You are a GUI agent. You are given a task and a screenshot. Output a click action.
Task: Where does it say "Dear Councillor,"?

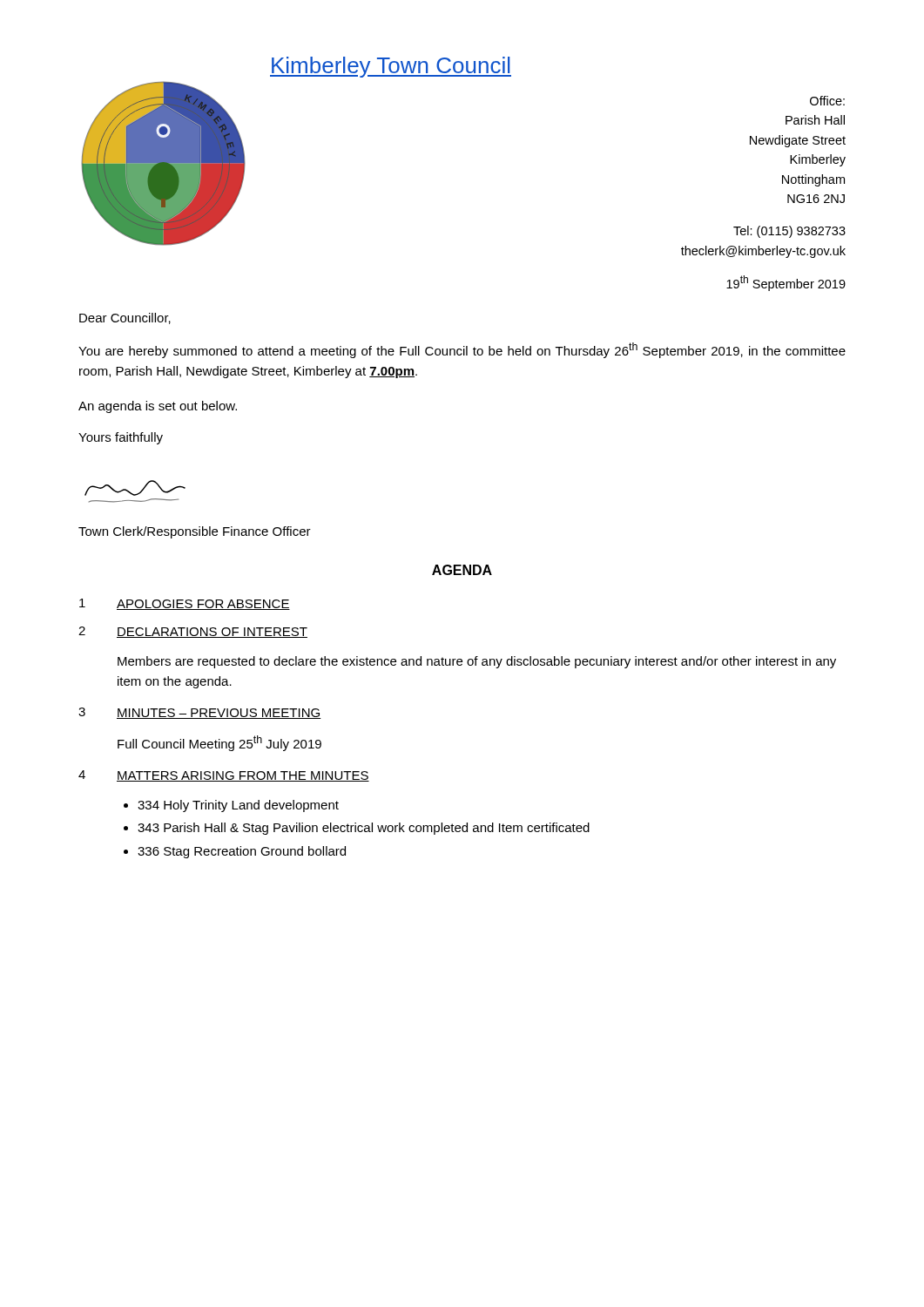pyautogui.click(x=125, y=318)
